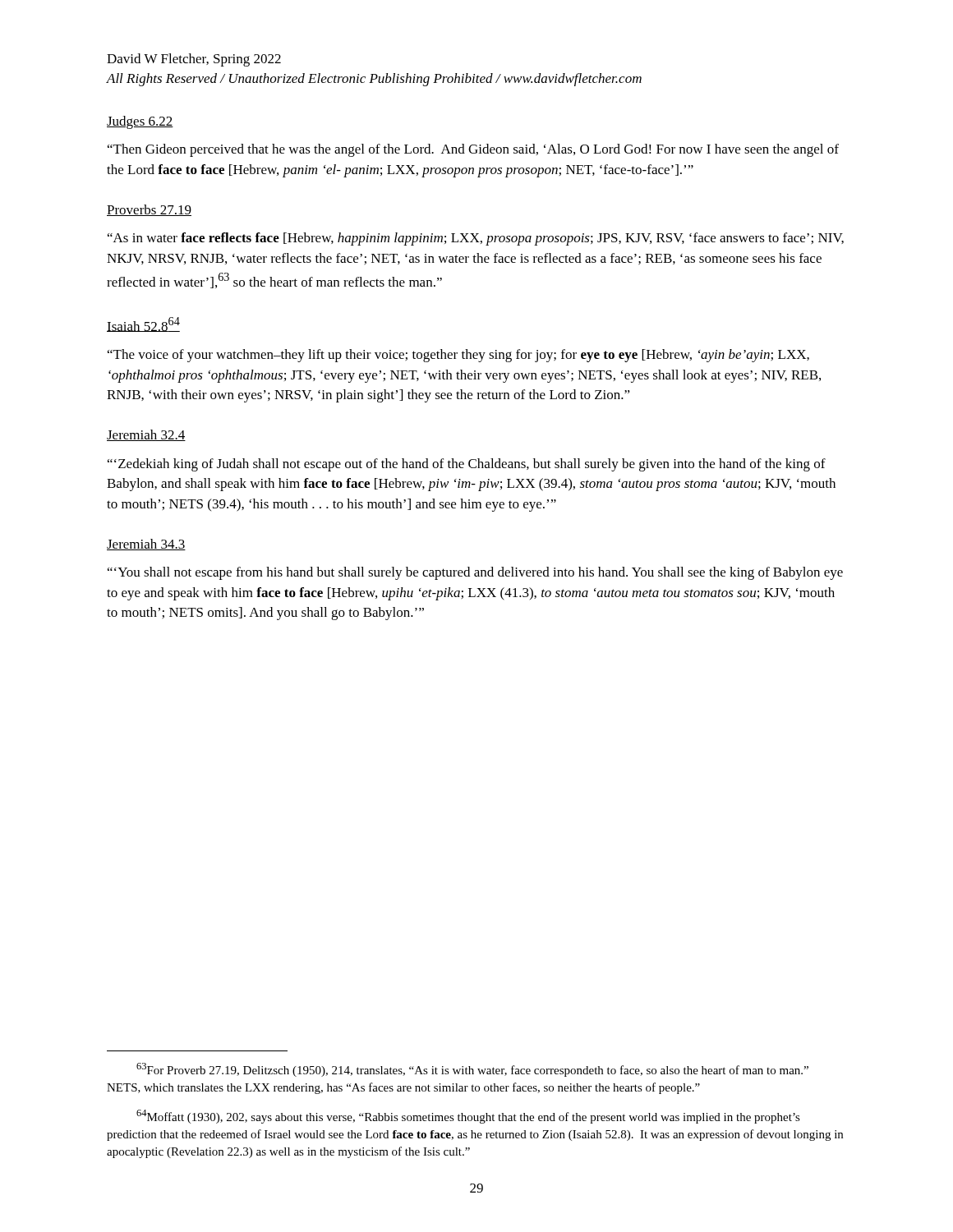Navigate to the block starting "“‘Zedekiah king of Judah shall not"
This screenshot has width=953, height=1232.
click(x=471, y=483)
